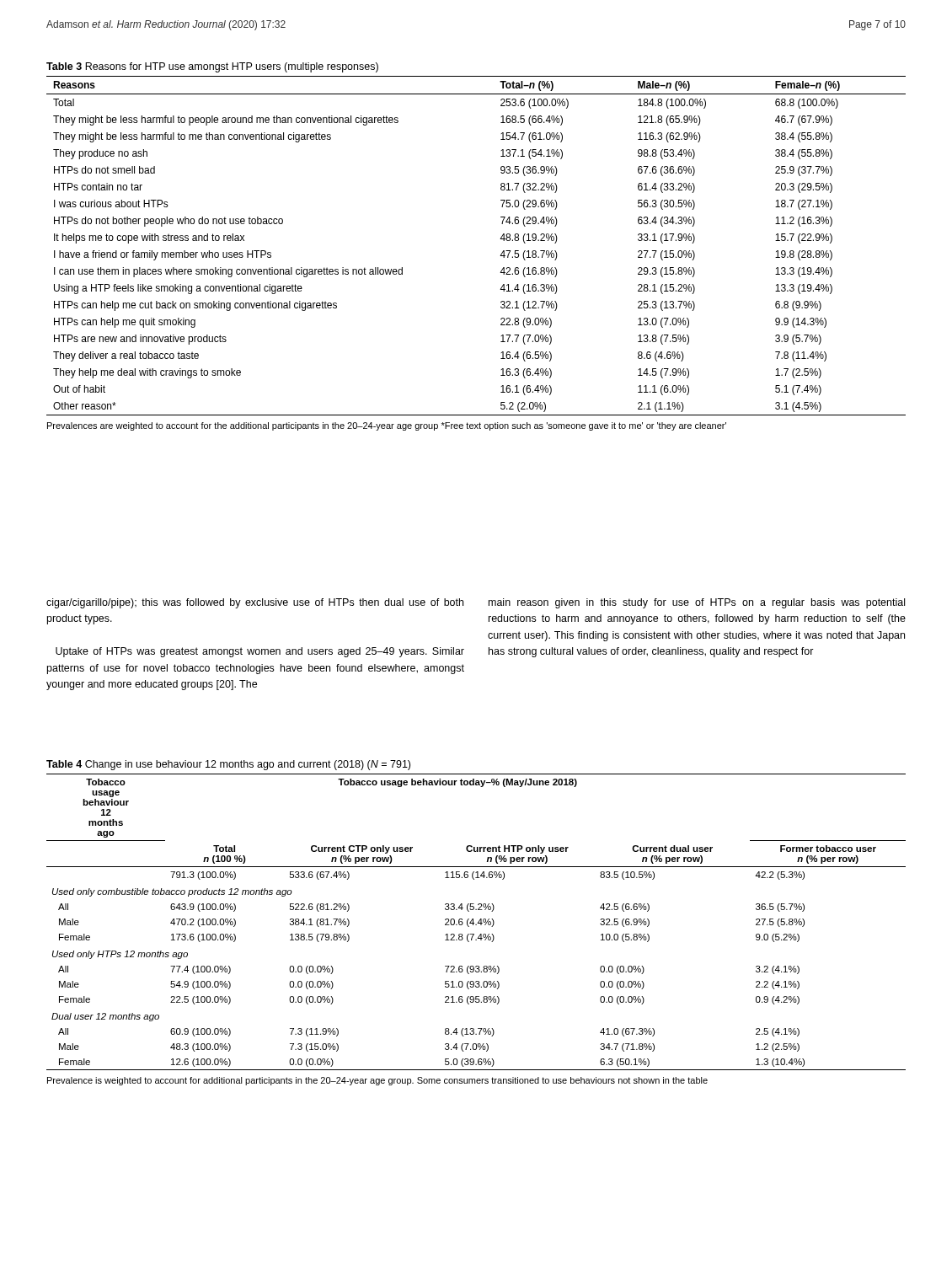
Task: Click on the footnote containing "Prevalence is weighted to account for additional"
Action: pos(377,1080)
